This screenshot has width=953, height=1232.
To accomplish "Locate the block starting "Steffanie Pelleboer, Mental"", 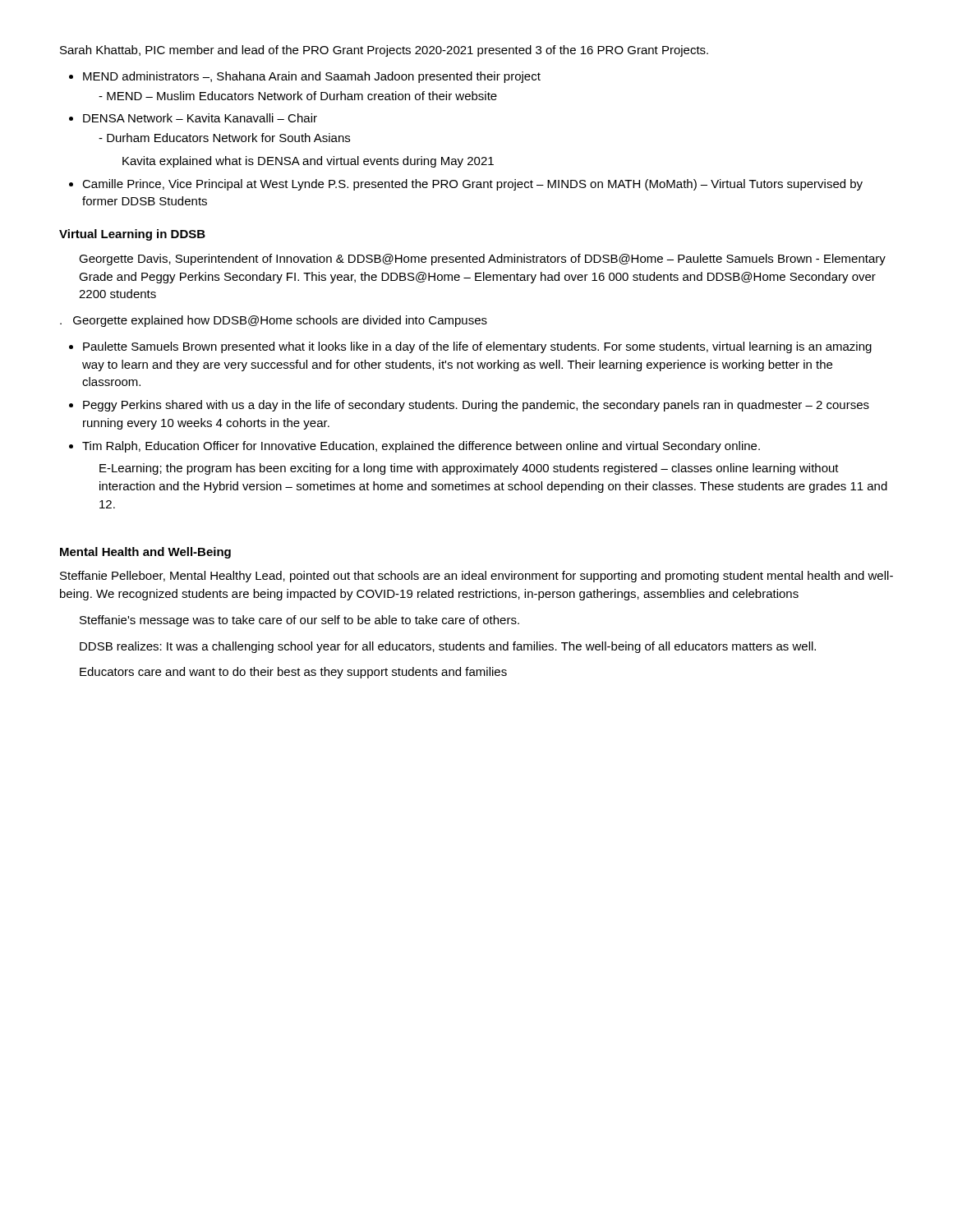I will (x=476, y=584).
